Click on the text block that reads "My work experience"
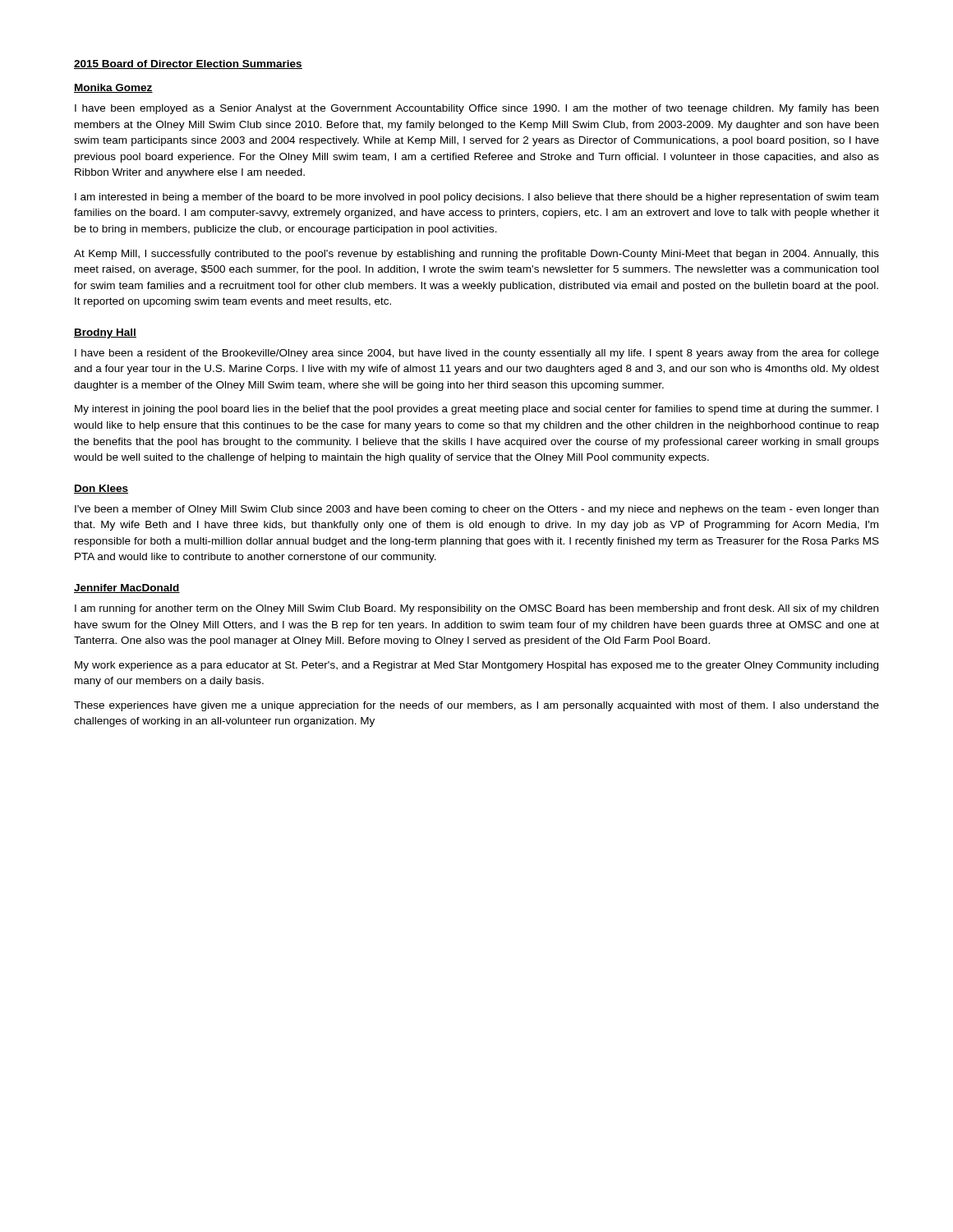This screenshot has width=953, height=1232. coord(476,673)
